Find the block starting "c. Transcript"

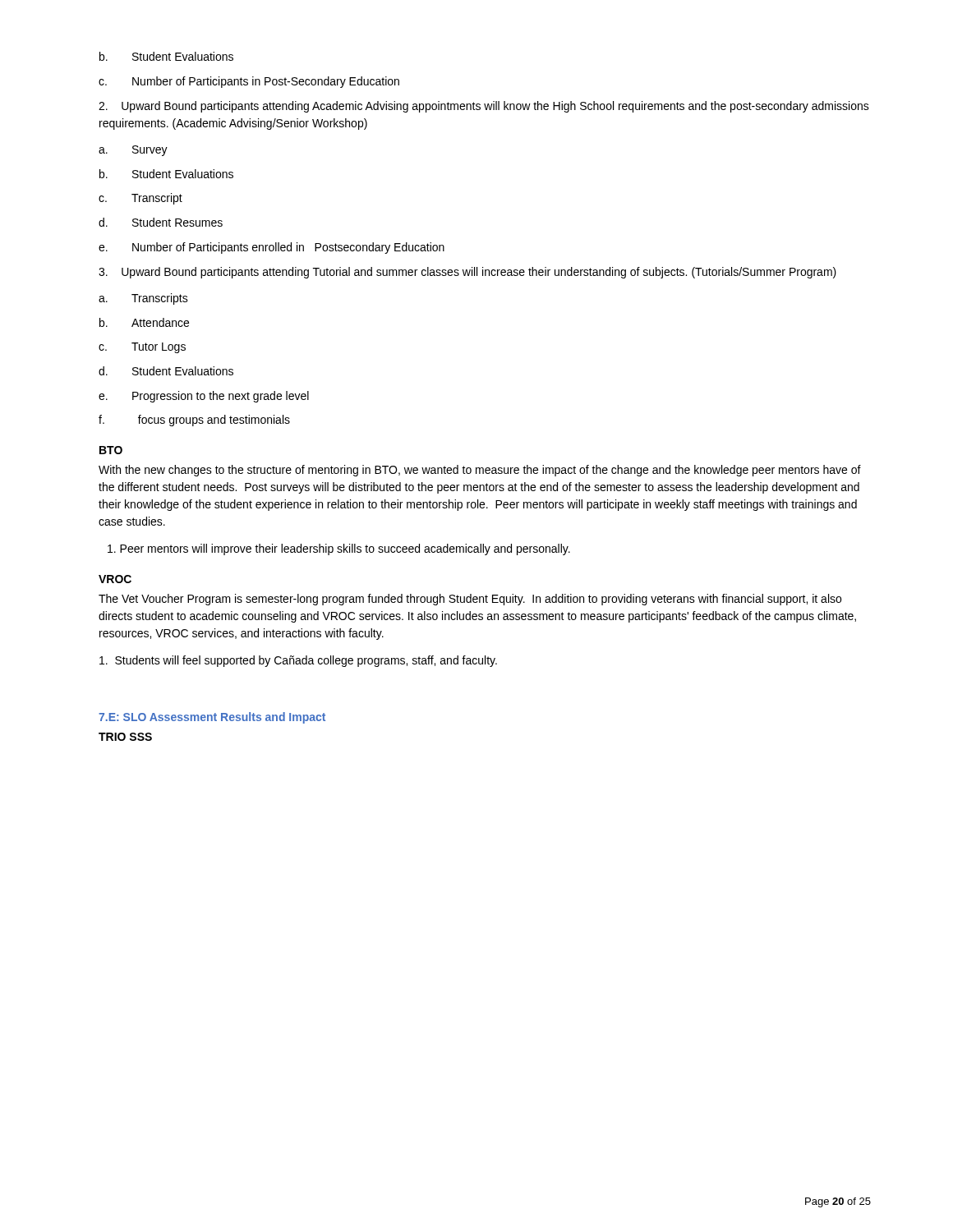point(140,199)
